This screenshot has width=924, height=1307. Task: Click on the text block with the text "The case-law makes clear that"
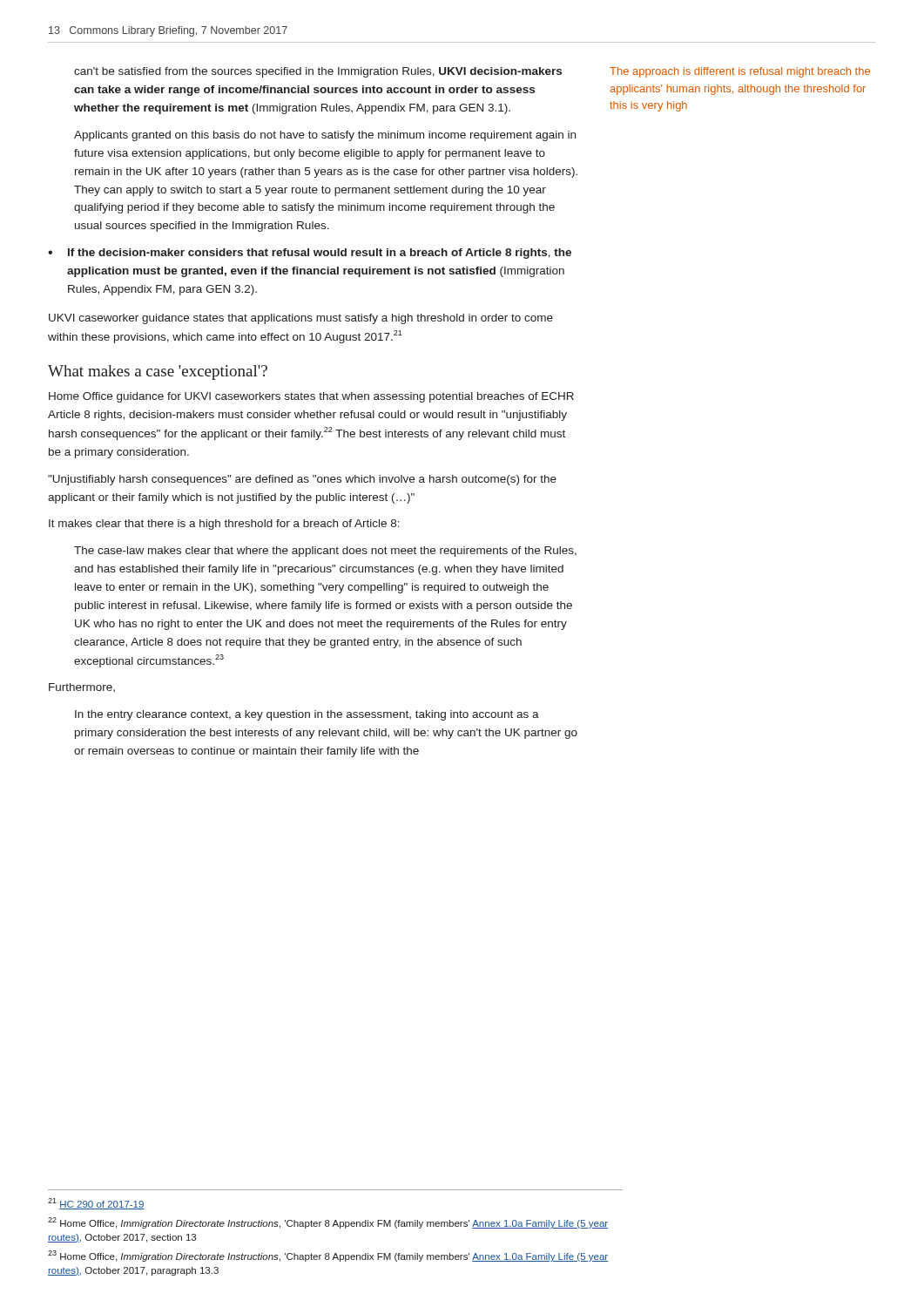pos(327,606)
